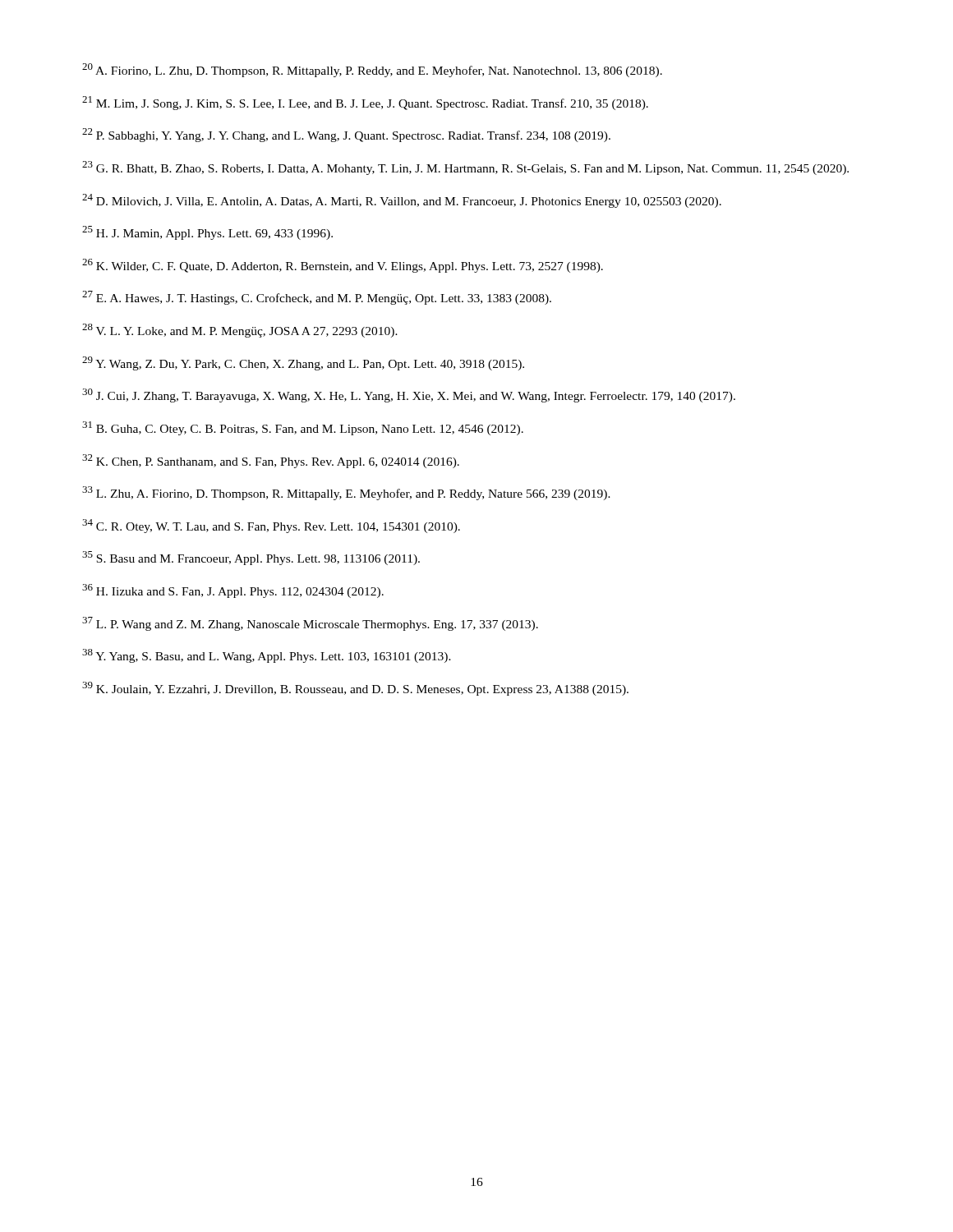The width and height of the screenshot is (953, 1232).
Task: Point to the block beginning "25 H. J."
Action: click(208, 231)
